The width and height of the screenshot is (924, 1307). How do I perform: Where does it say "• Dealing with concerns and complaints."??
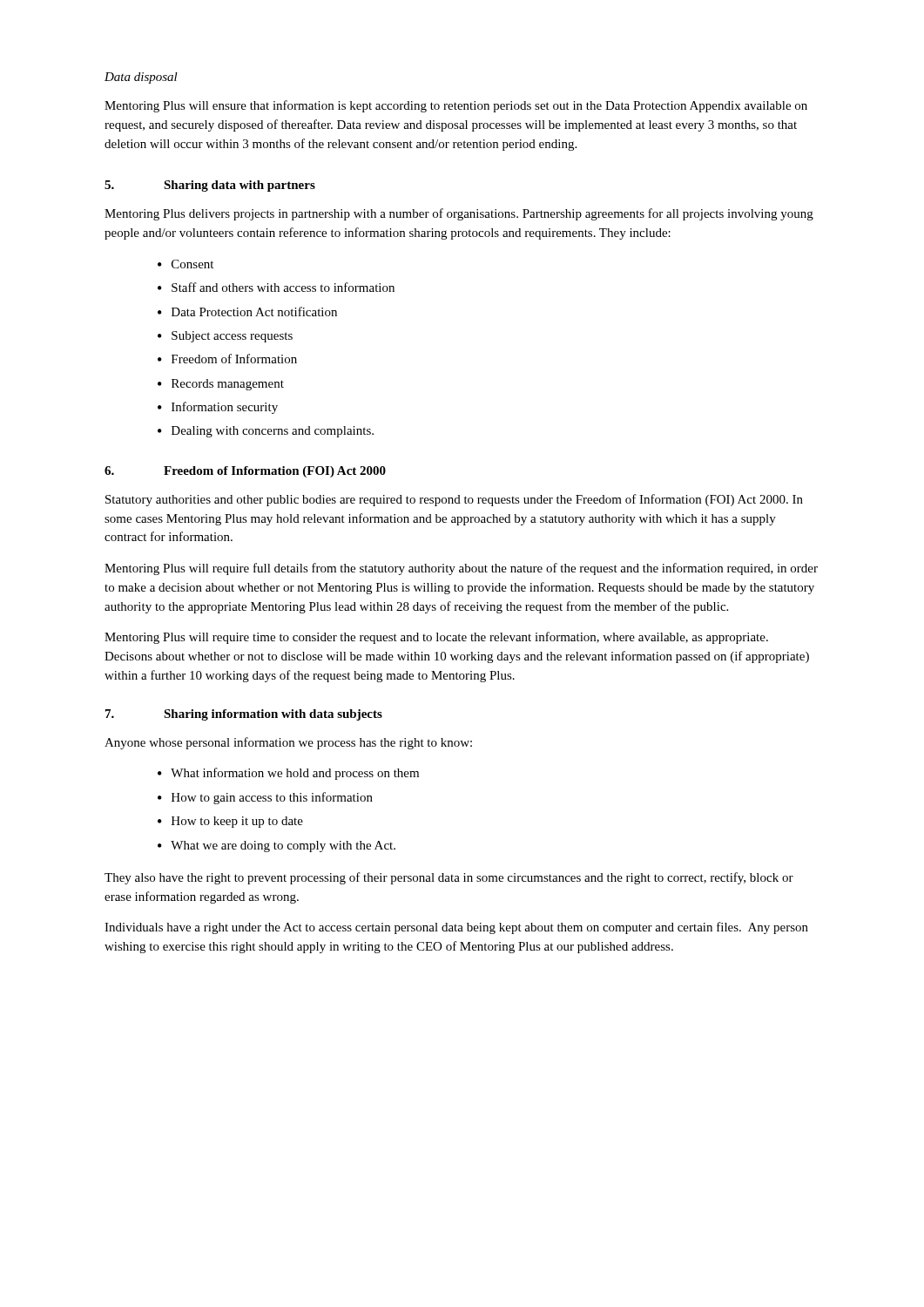click(266, 432)
